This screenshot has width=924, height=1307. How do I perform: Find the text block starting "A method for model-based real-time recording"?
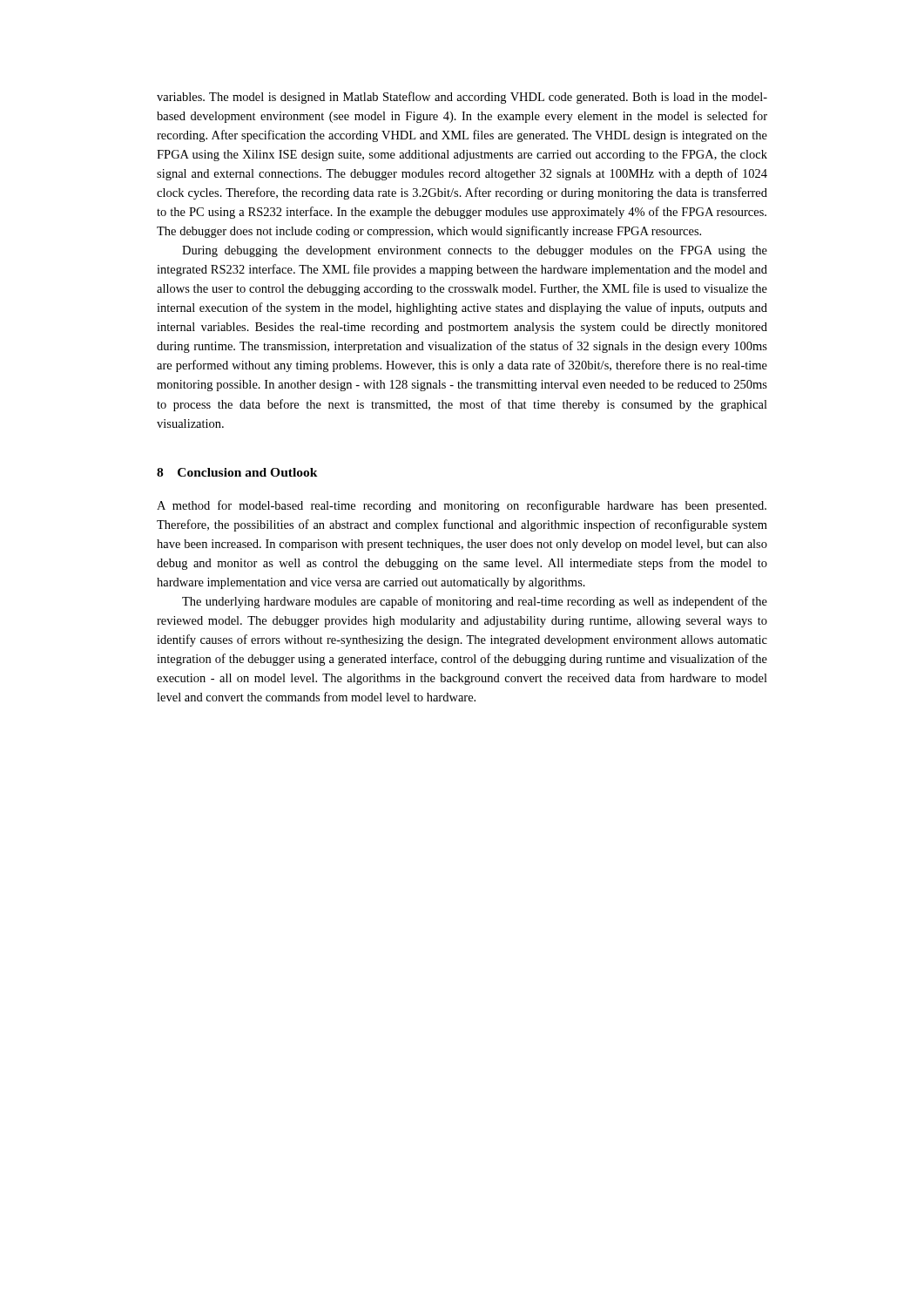462,601
